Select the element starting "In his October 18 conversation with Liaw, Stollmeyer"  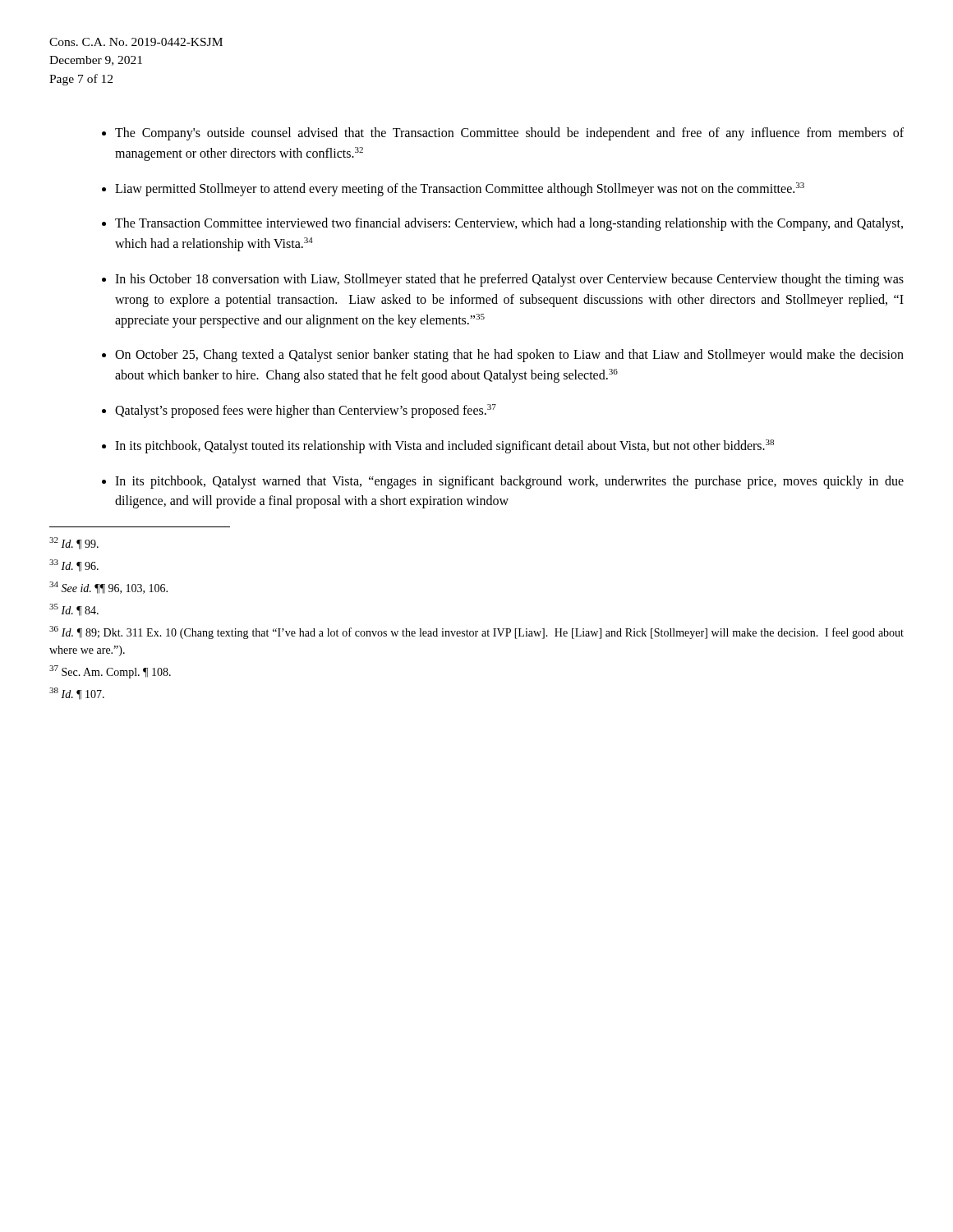509,299
